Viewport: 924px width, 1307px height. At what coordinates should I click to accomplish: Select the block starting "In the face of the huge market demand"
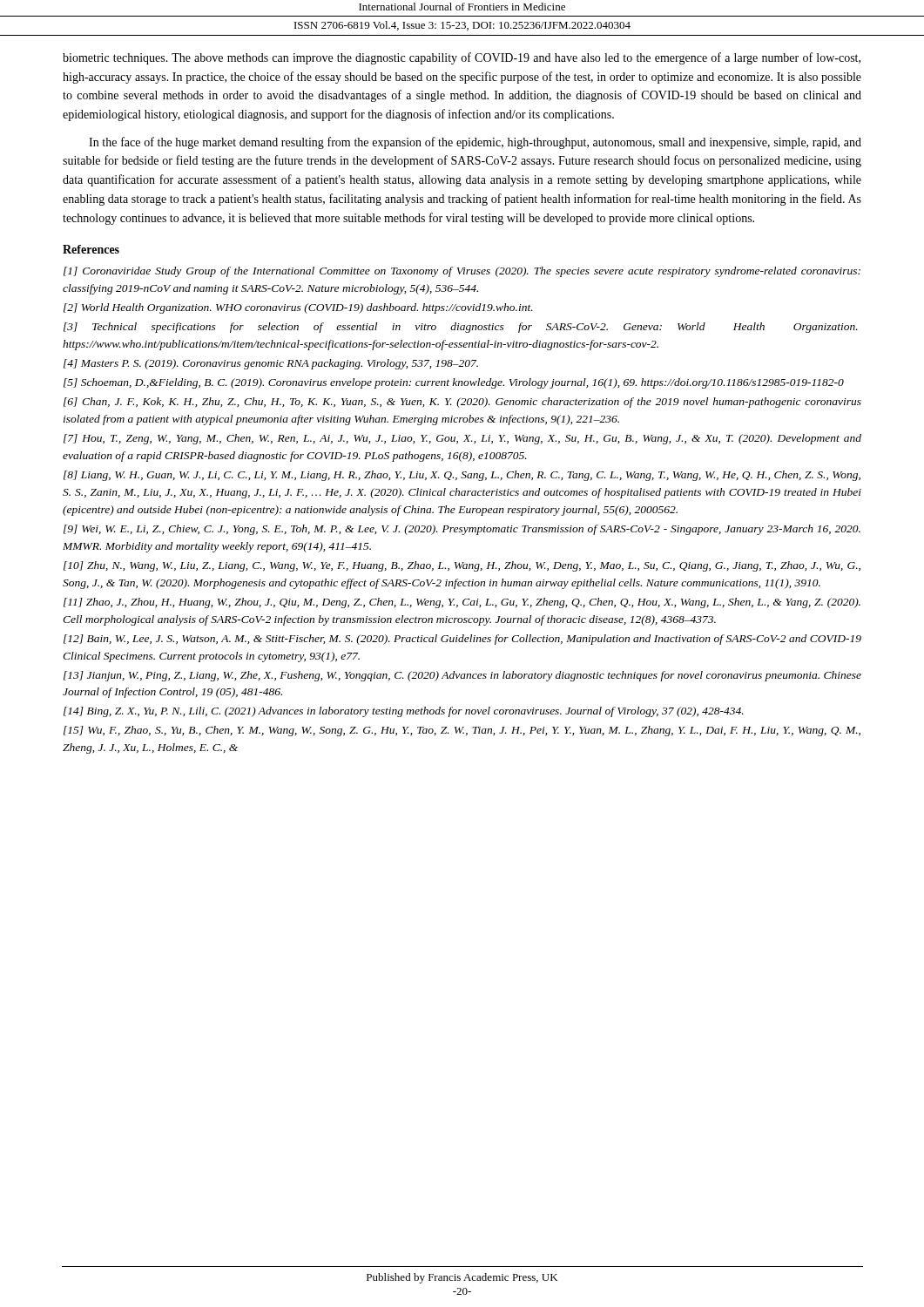(x=462, y=180)
